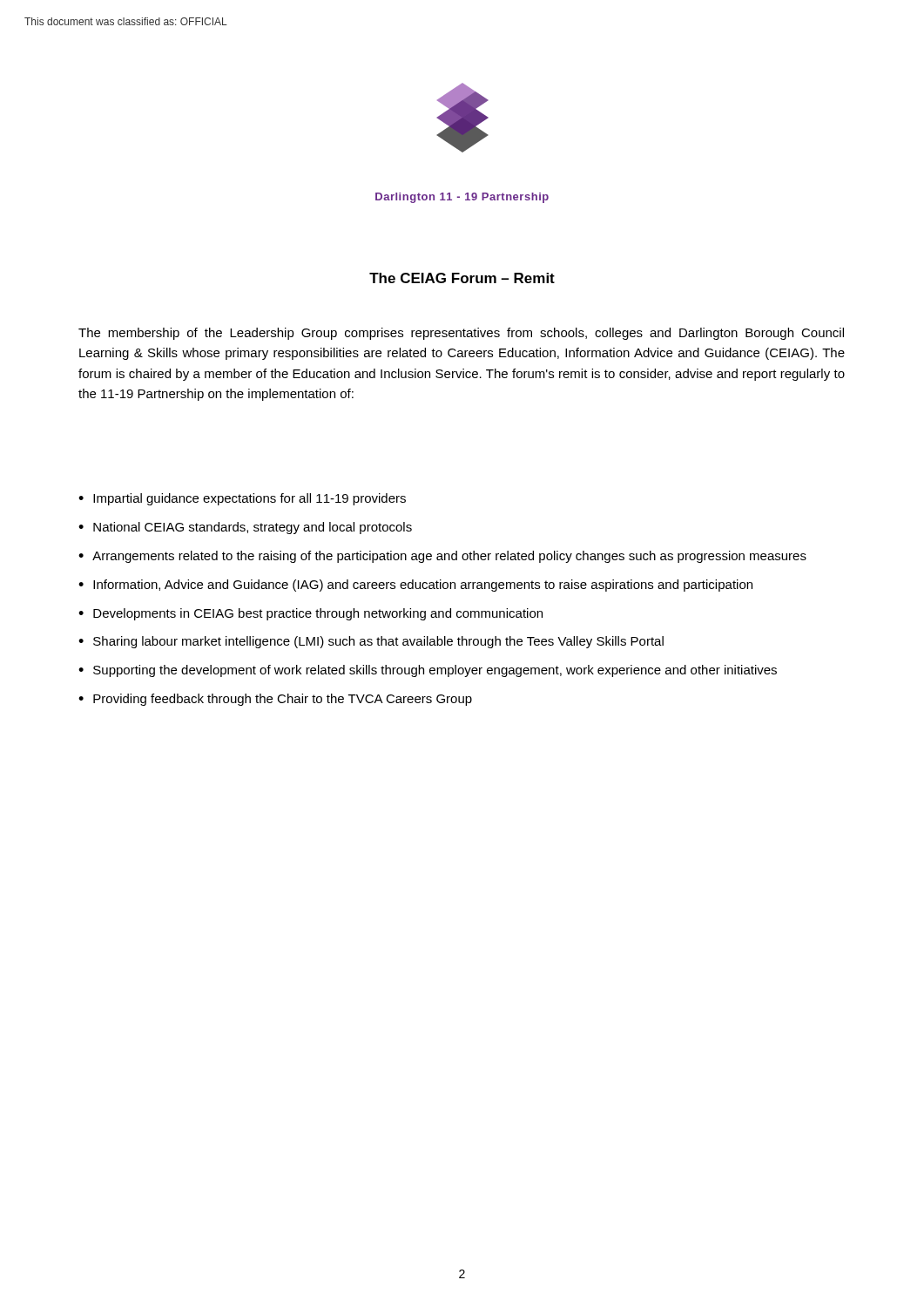Locate the block starting "Providing feedback through the Chair to"
Viewport: 924px width, 1307px height.
[469, 699]
